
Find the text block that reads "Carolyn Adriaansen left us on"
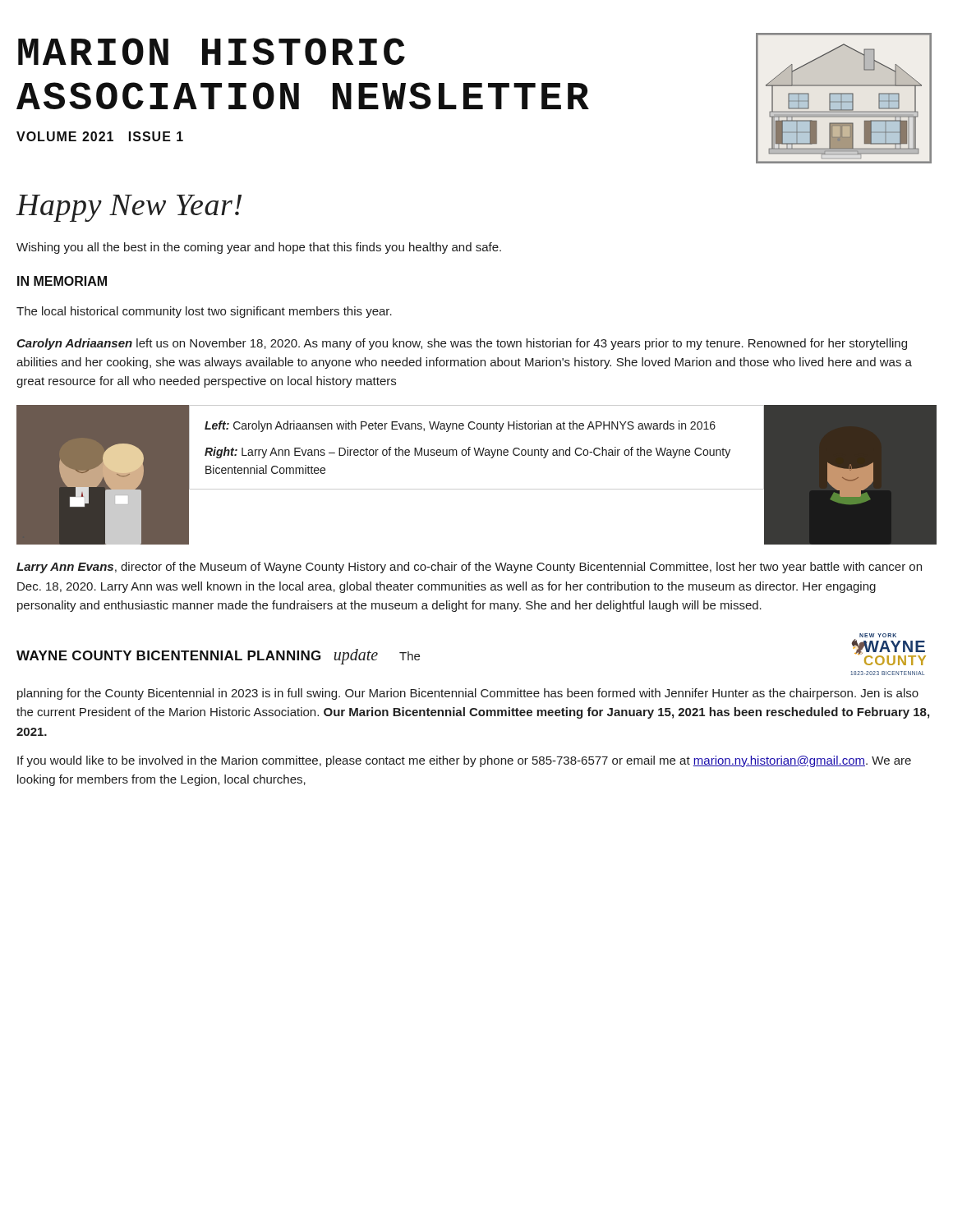[476, 362]
